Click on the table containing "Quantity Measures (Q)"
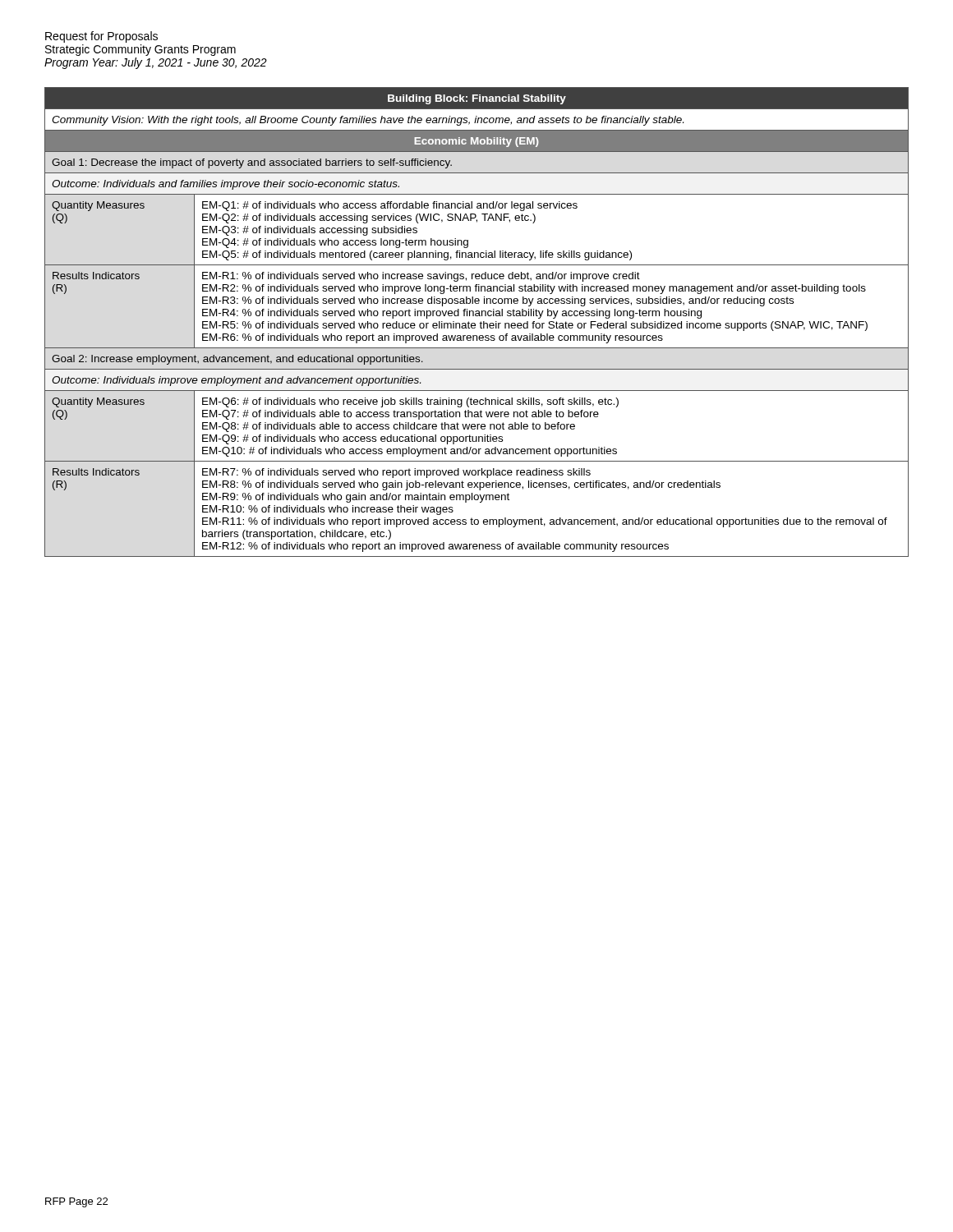Image resolution: width=953 pixels, height=1232 pixels. click(x=476, y=322)
